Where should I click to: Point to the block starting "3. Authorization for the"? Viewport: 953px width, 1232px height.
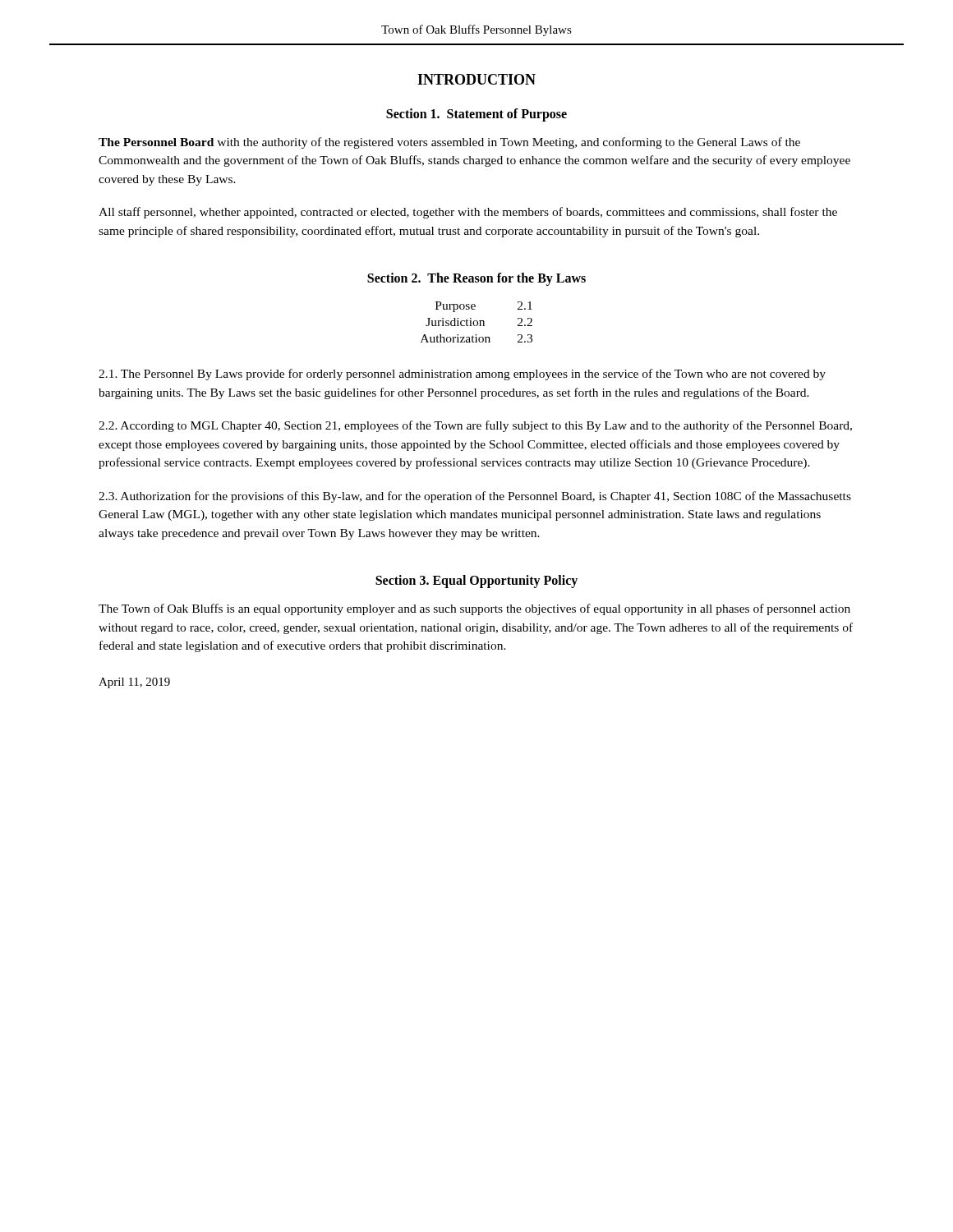(475, 514)
